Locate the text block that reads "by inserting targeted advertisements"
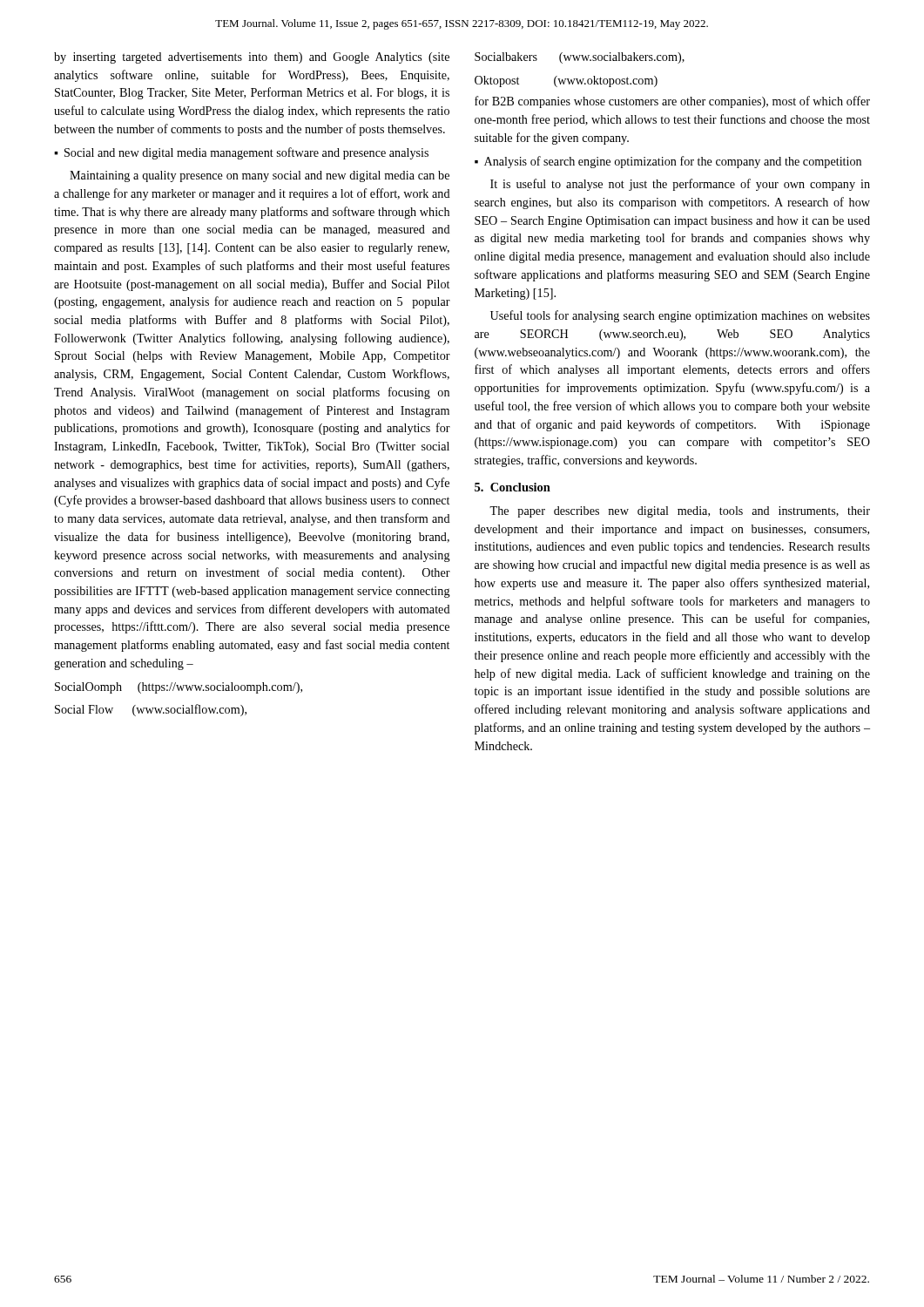 pos(252,93)
